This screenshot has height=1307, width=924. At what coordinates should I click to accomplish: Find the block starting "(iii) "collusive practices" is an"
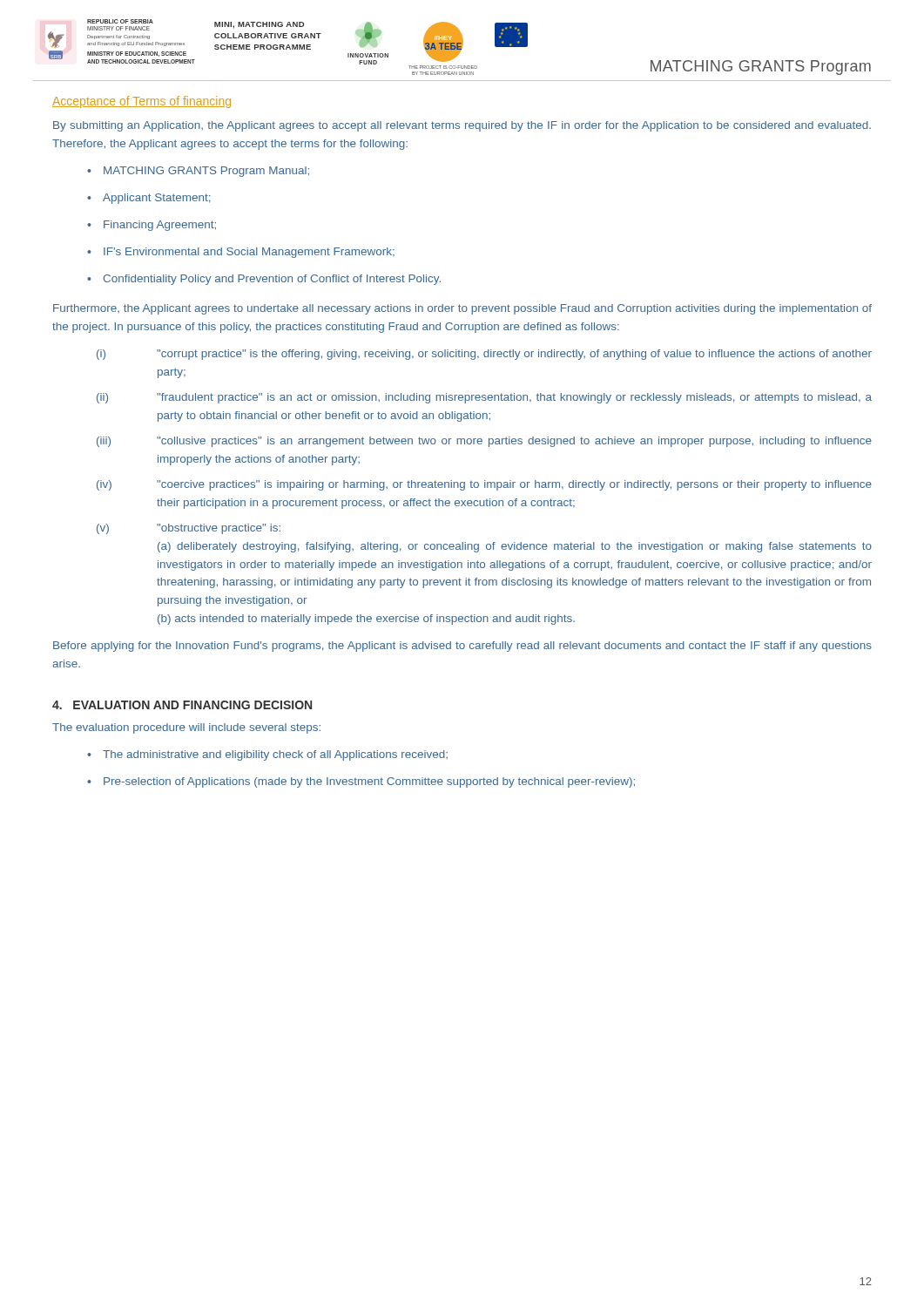pos(462,450)
